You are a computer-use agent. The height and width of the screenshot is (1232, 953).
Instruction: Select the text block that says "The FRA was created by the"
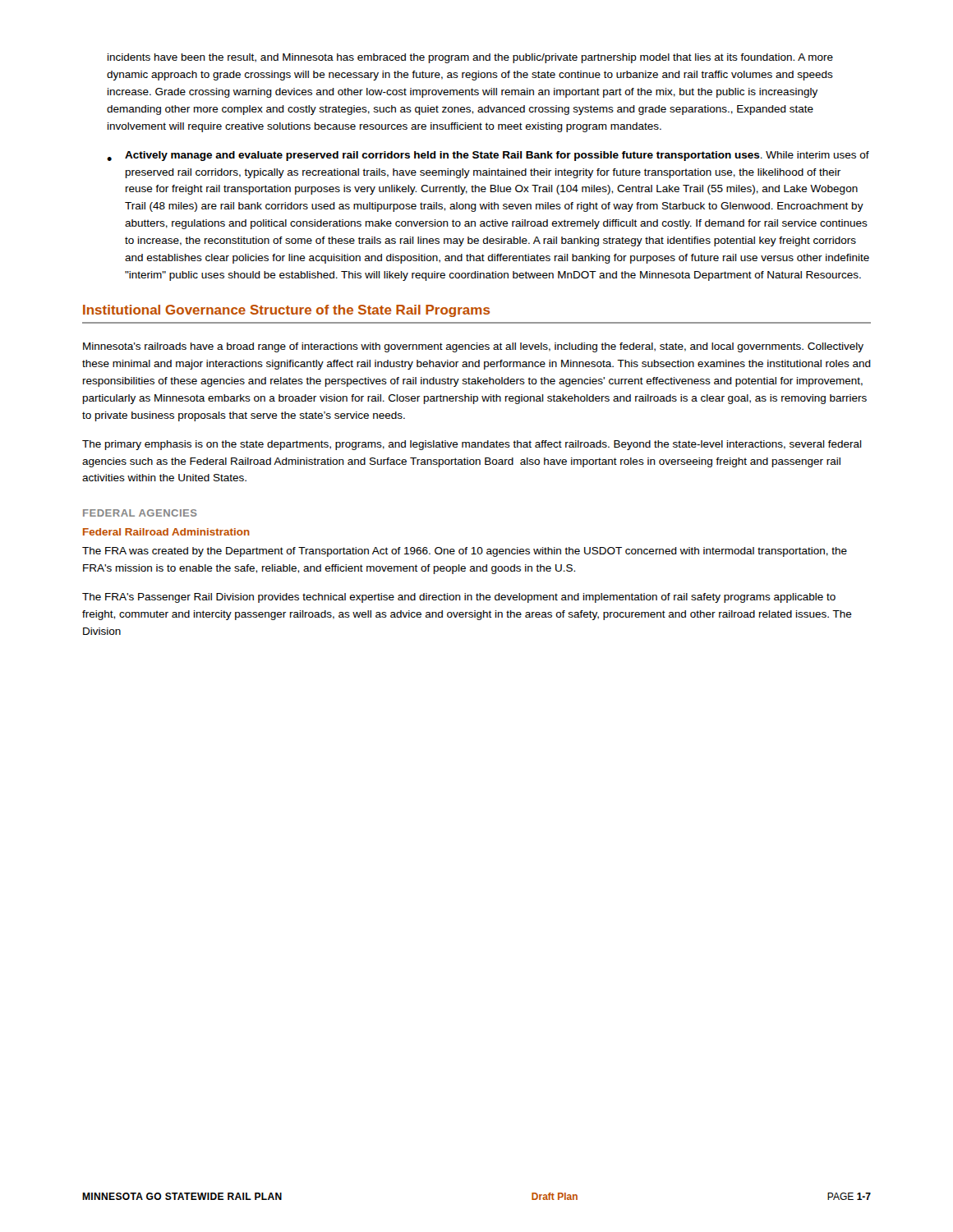tap(465, 560)
